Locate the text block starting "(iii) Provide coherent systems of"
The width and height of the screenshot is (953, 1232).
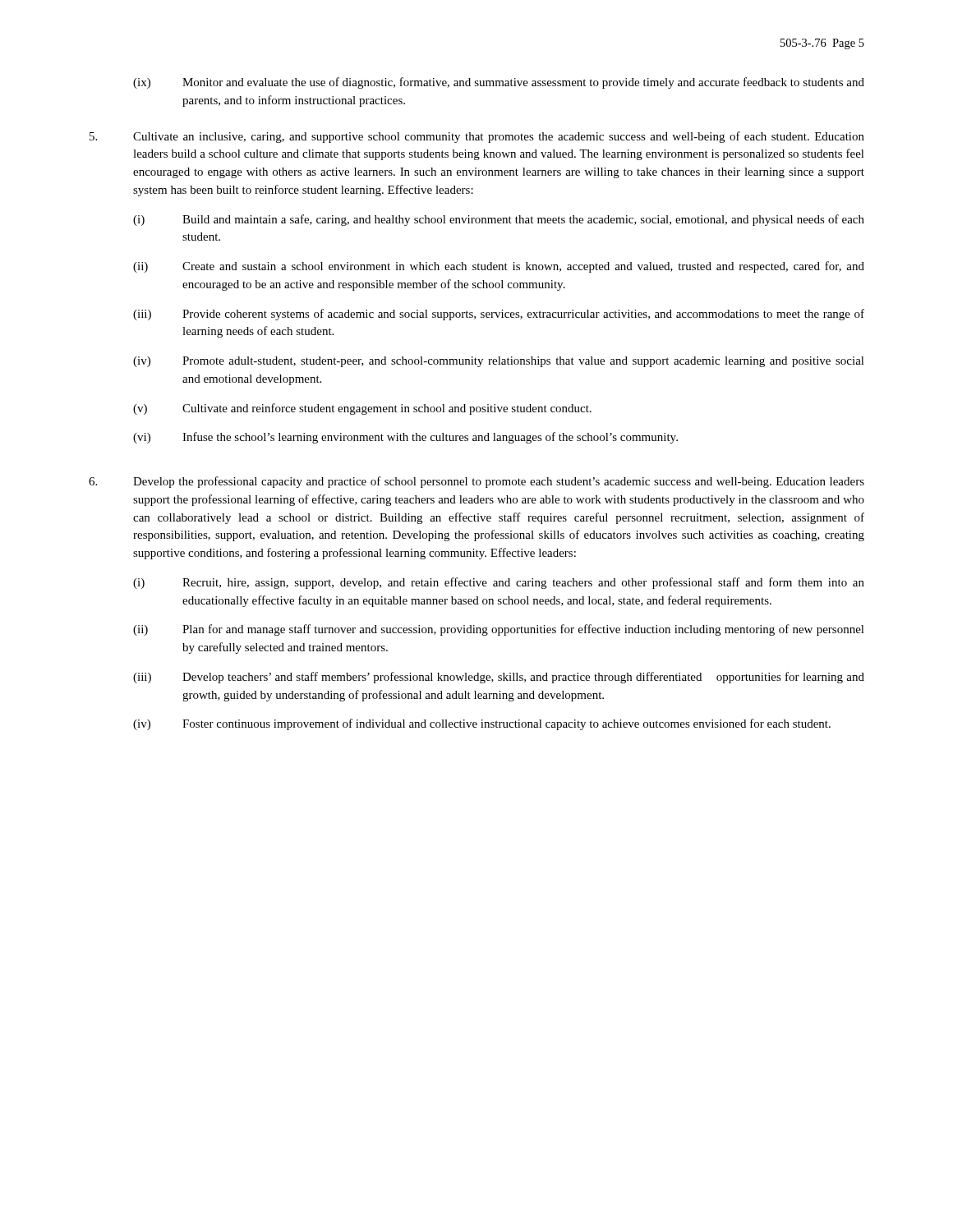[499, 323]
